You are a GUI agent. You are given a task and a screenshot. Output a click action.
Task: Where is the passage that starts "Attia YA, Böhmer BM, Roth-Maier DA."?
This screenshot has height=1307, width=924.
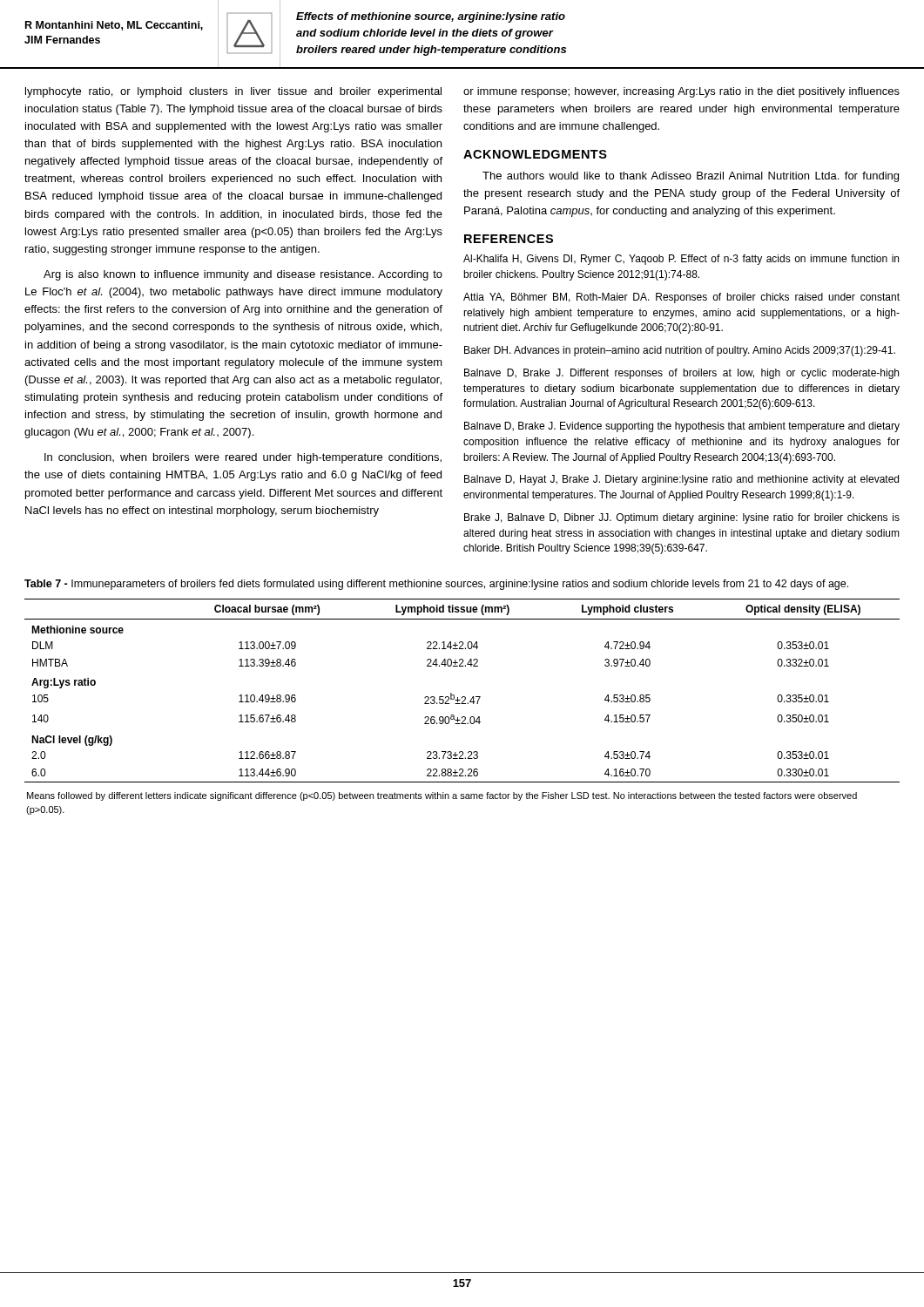pyautogui.click(x=681, y=313)
